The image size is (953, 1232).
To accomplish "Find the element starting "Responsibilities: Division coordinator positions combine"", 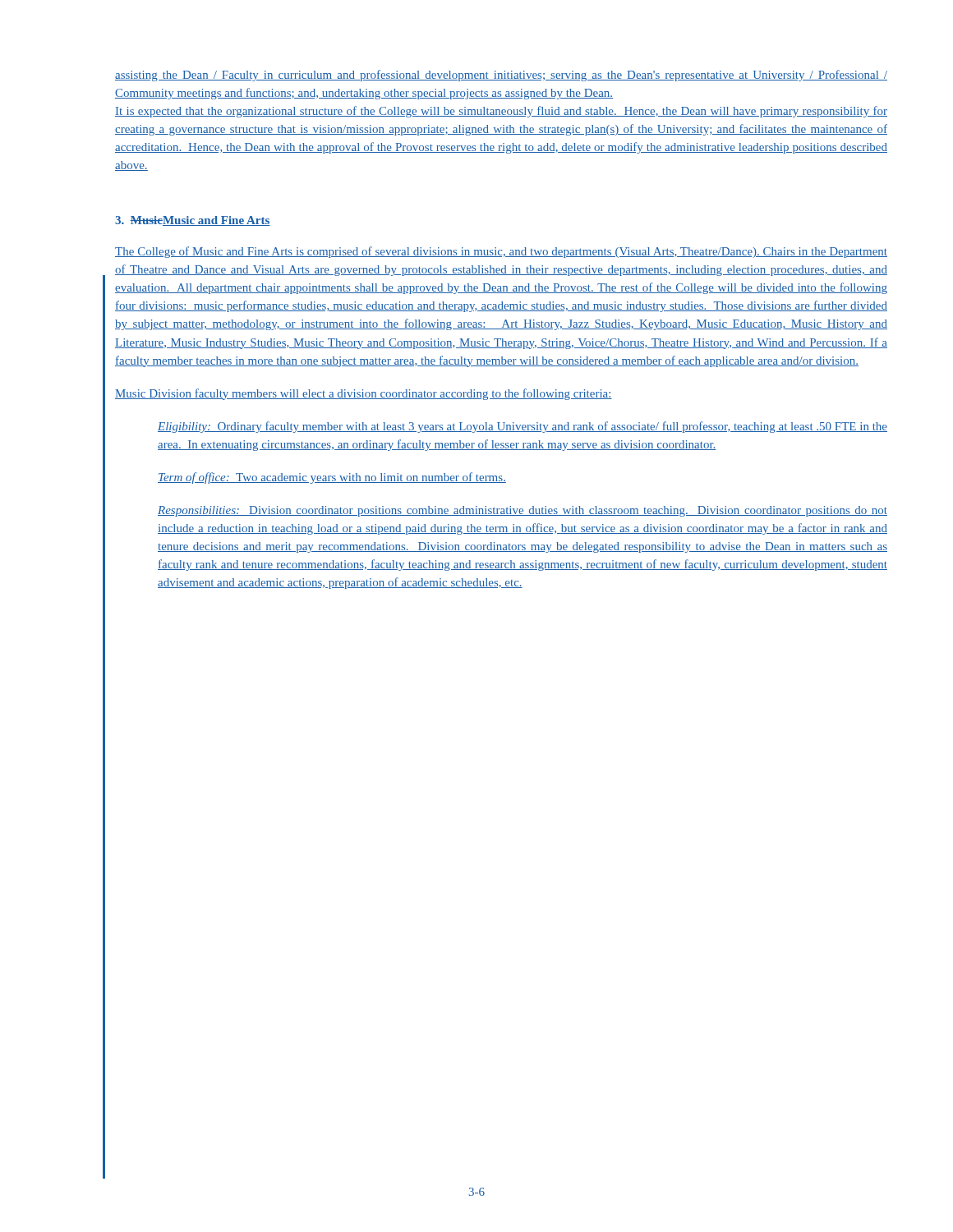I will coord(522,546).
